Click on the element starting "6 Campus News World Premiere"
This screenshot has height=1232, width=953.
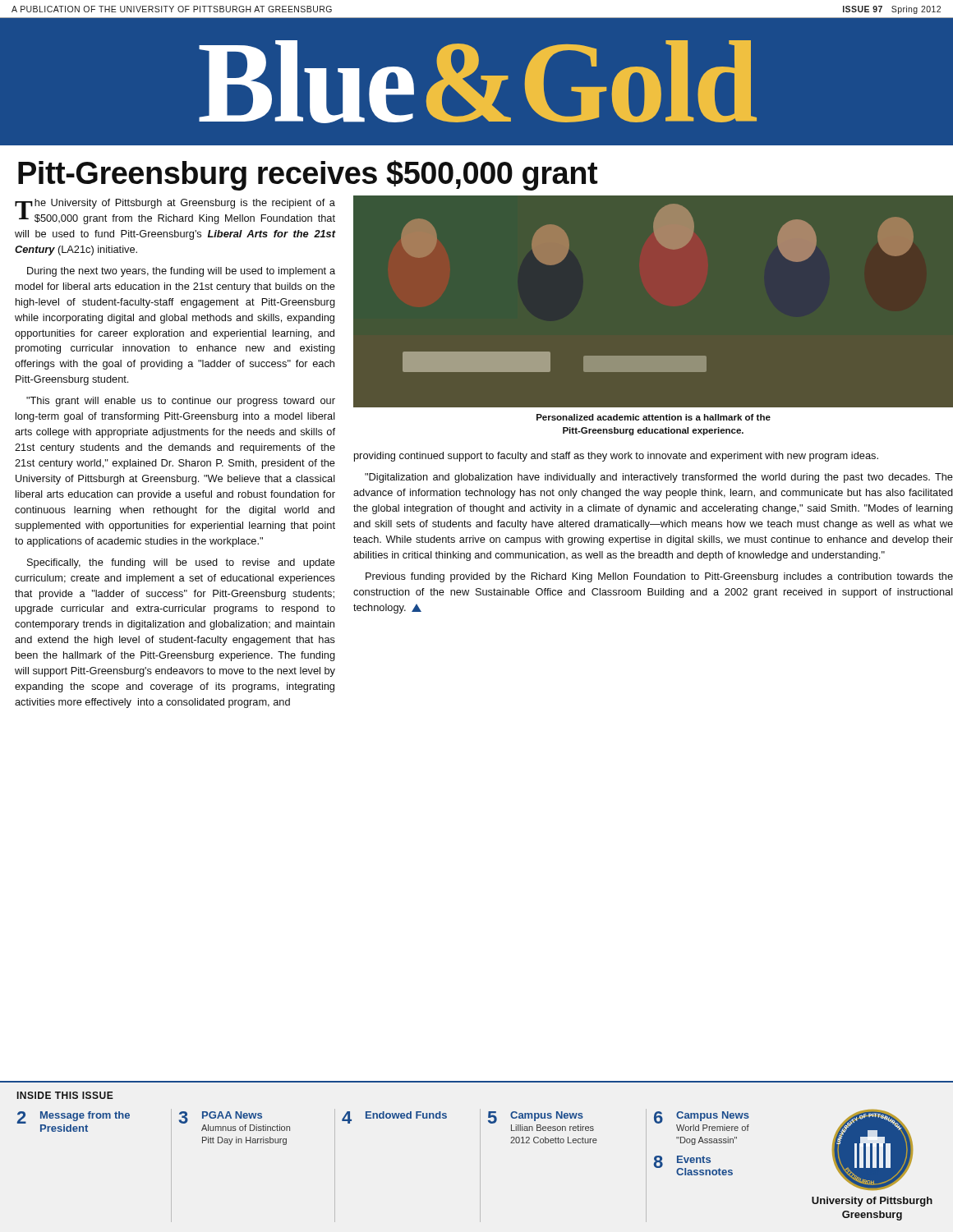(x=725, y=1128)
